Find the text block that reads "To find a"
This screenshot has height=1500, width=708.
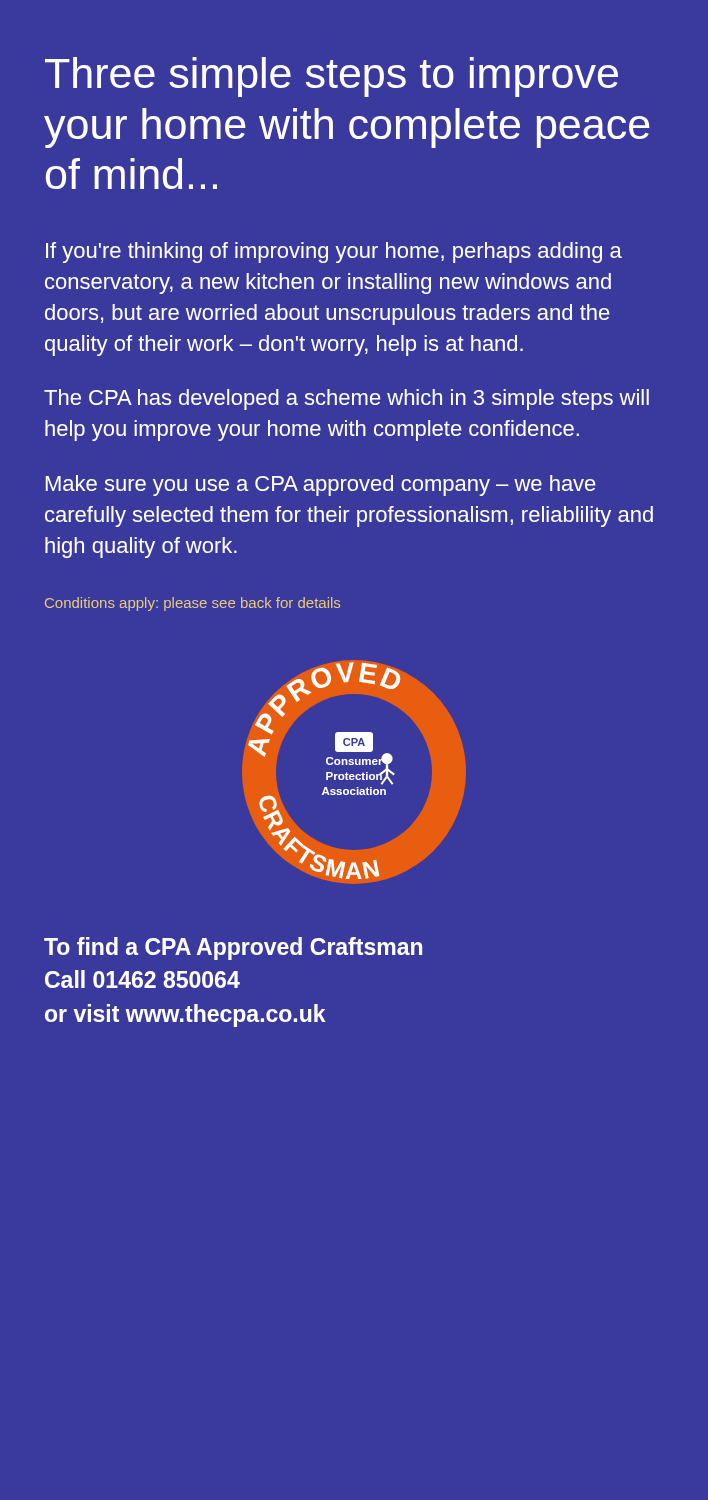pyautogui.click(x=234, y=980)
